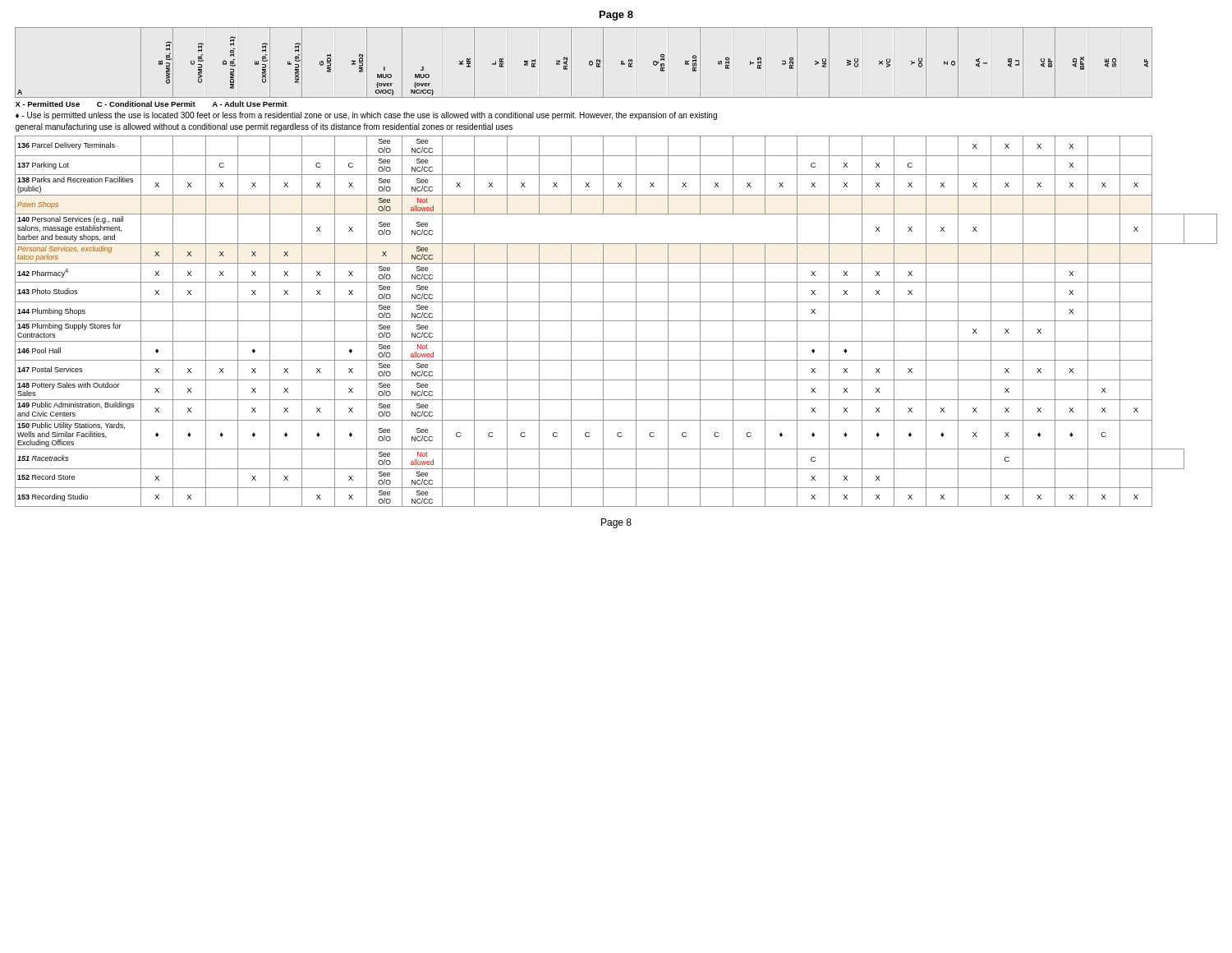Find the table that mentions "140 Personal Services (e.g.,"
Screen dimensions: 953x1232
(616, 267)
